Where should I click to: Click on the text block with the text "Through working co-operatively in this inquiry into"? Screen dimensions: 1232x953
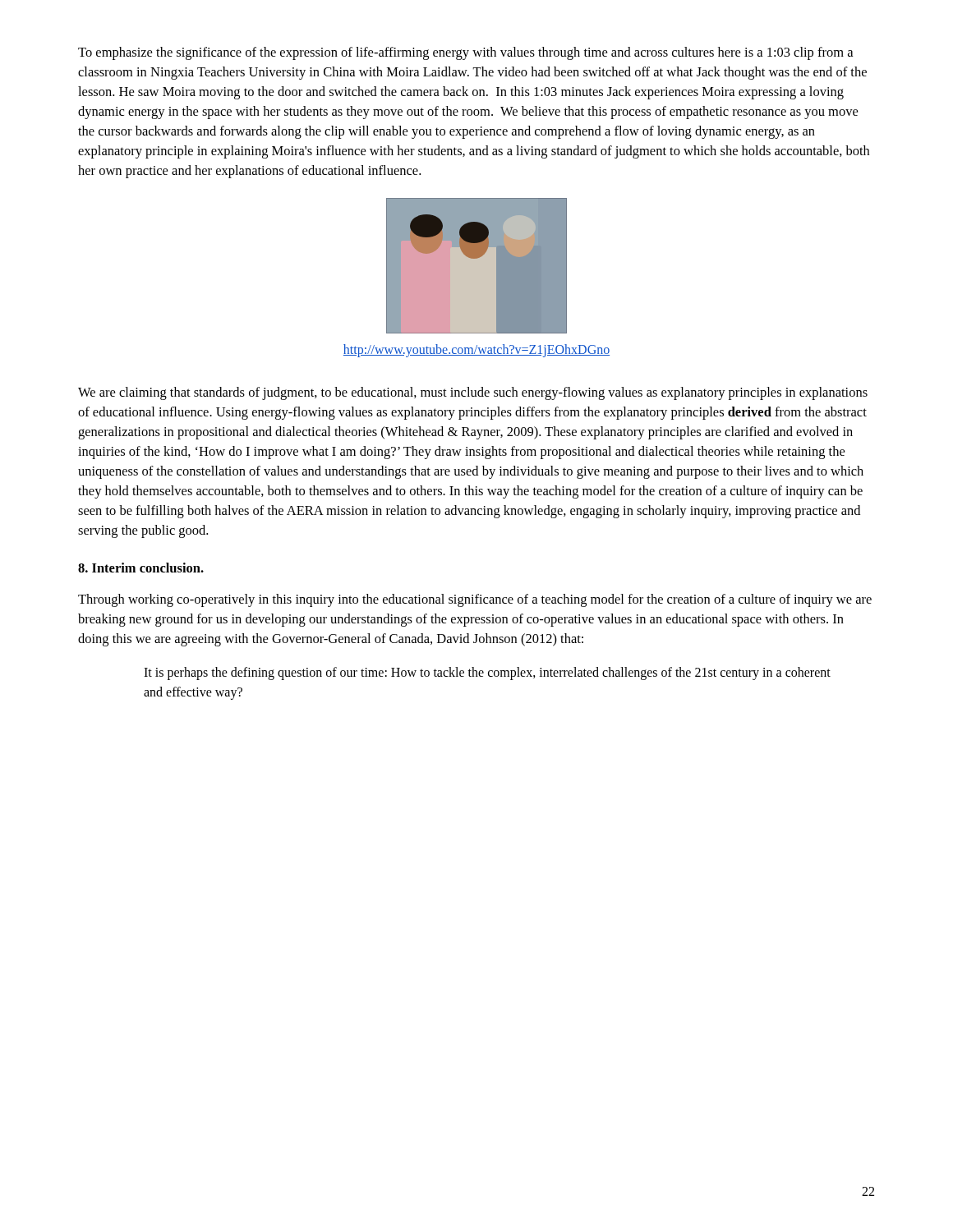pos(475,619)
